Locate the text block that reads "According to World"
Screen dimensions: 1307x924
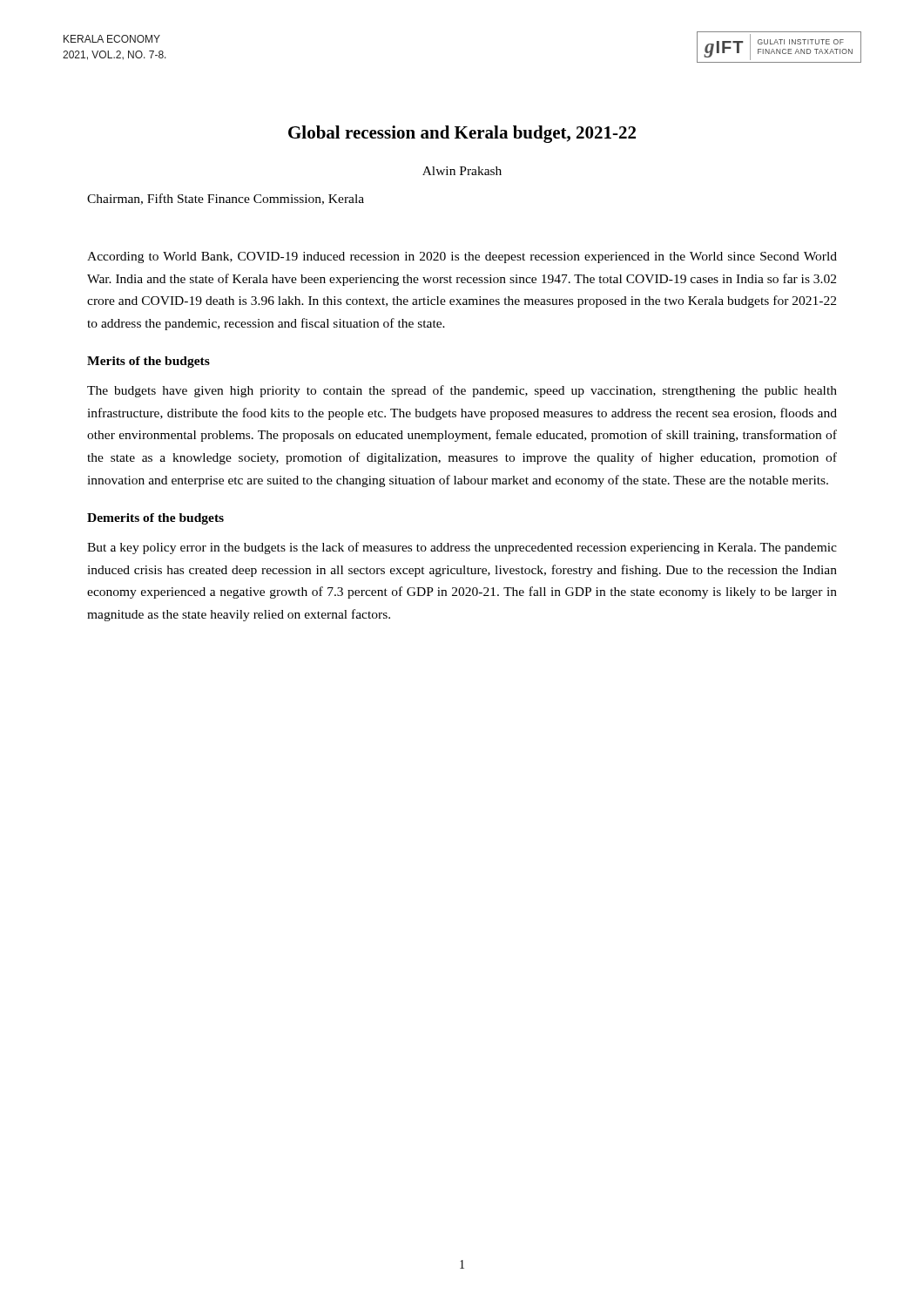(x=462, y=289)
